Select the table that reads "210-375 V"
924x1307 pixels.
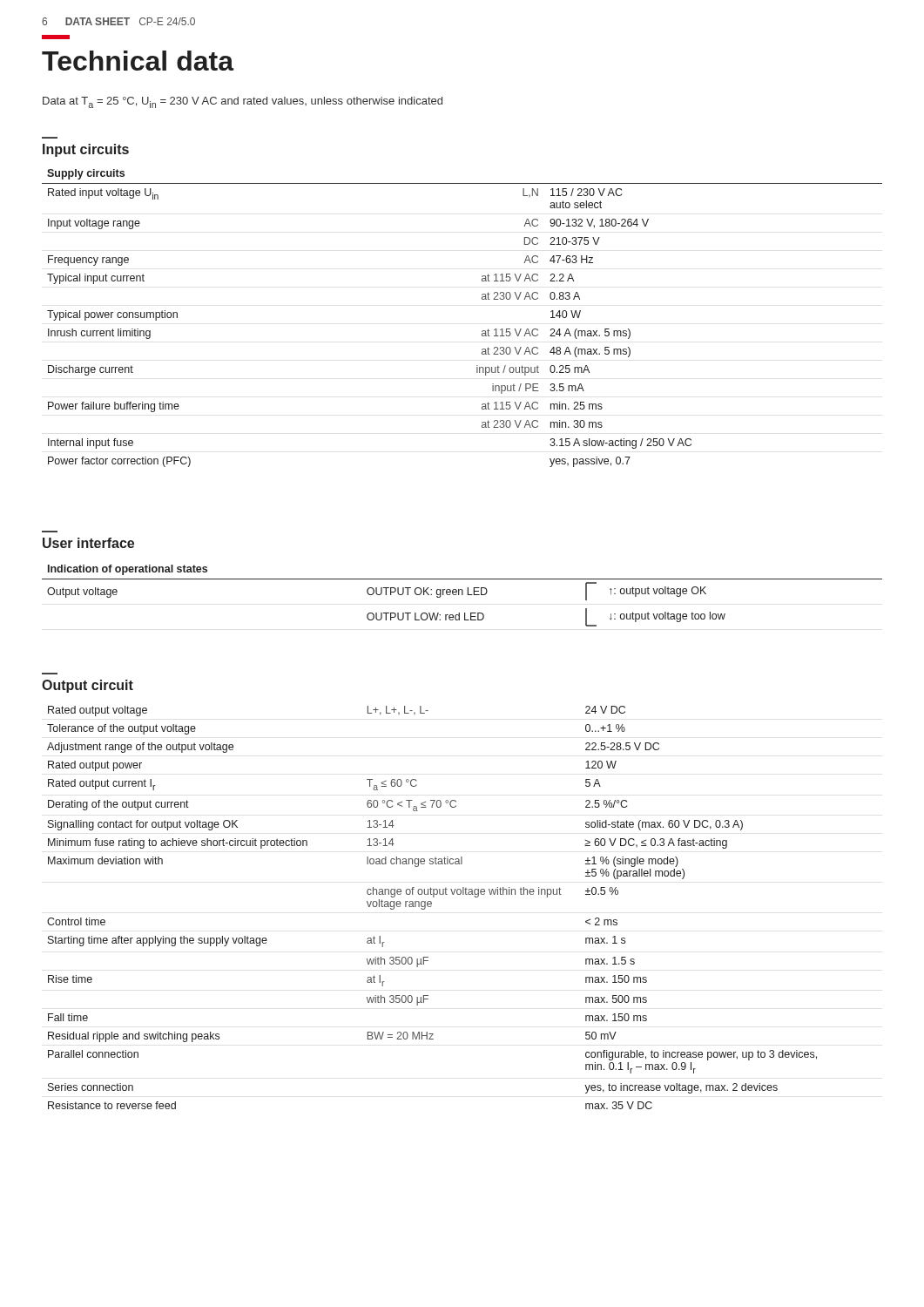462,317
